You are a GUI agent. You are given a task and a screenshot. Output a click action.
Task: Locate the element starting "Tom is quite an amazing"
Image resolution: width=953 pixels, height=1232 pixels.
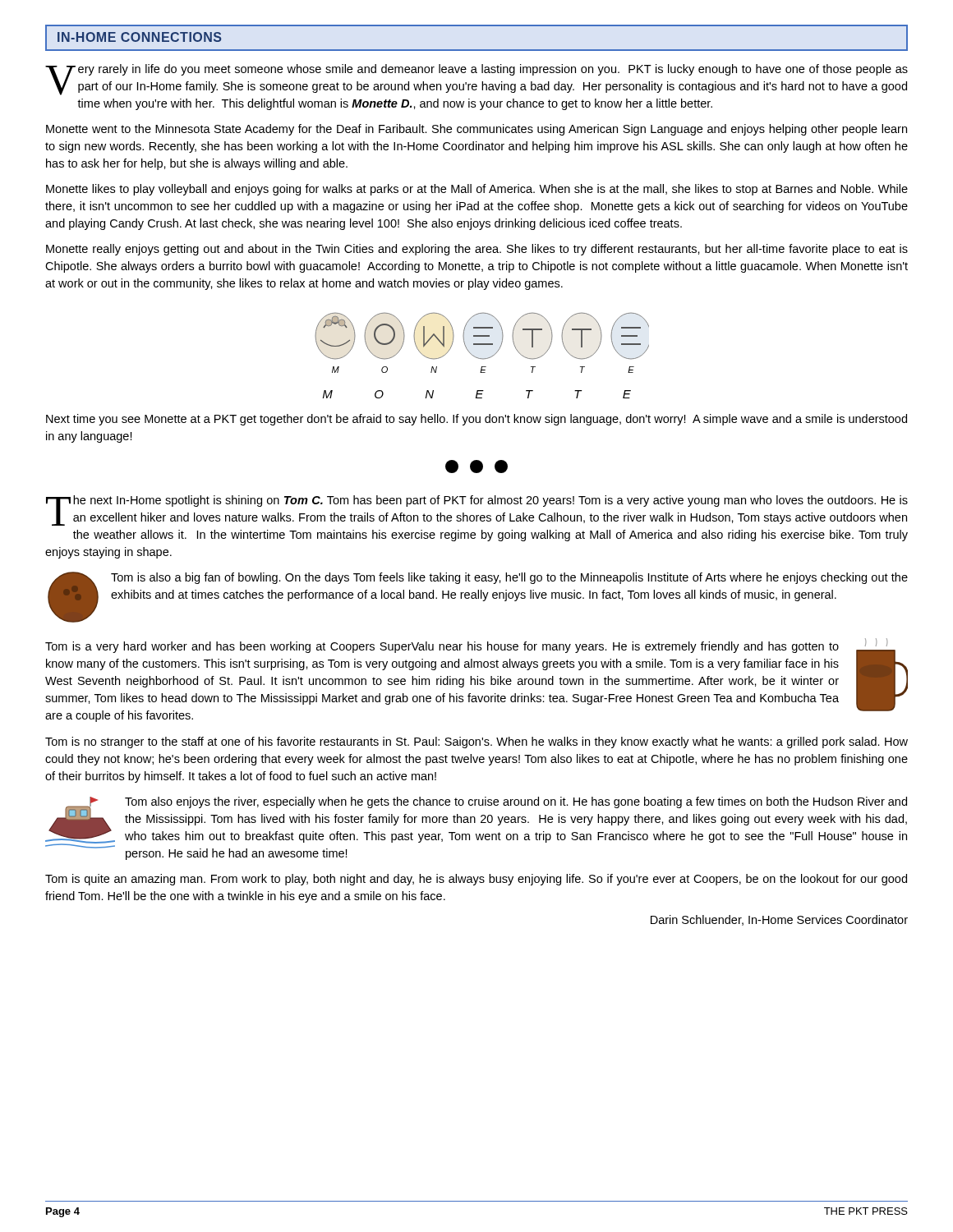pos(476,888)
